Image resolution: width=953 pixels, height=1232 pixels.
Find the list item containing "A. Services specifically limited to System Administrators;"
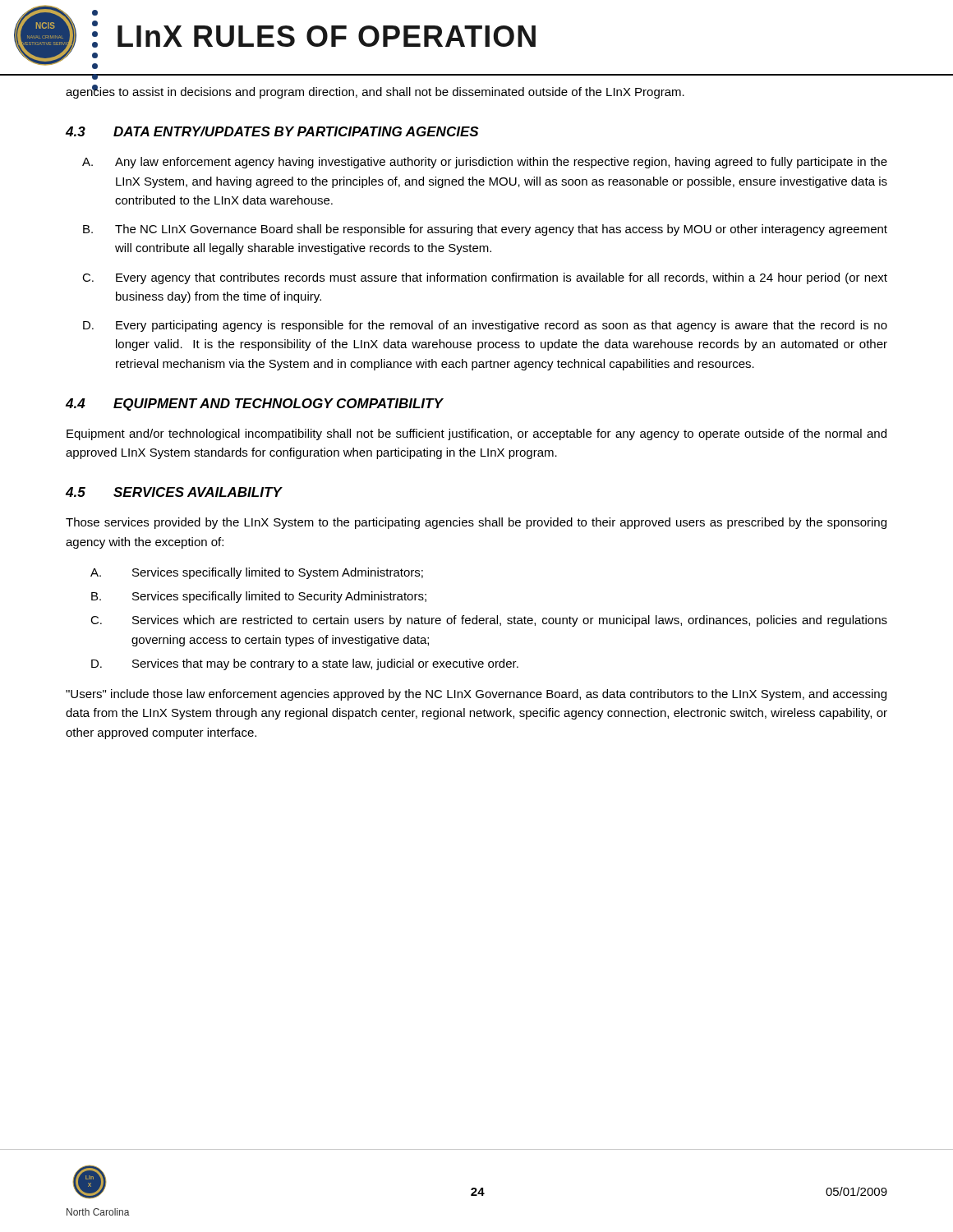[257, 573]
